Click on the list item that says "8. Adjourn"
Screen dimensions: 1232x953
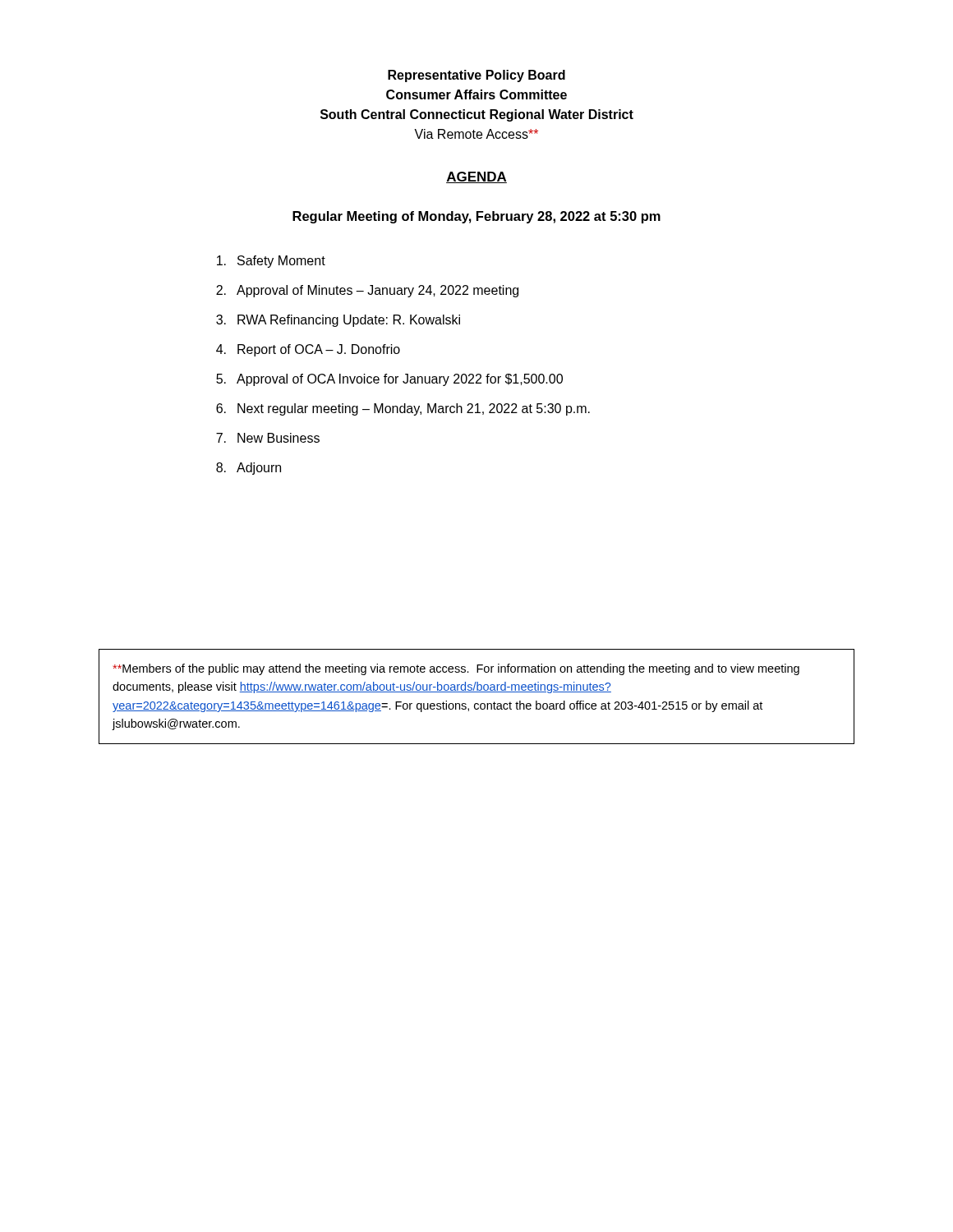(249, 469)
